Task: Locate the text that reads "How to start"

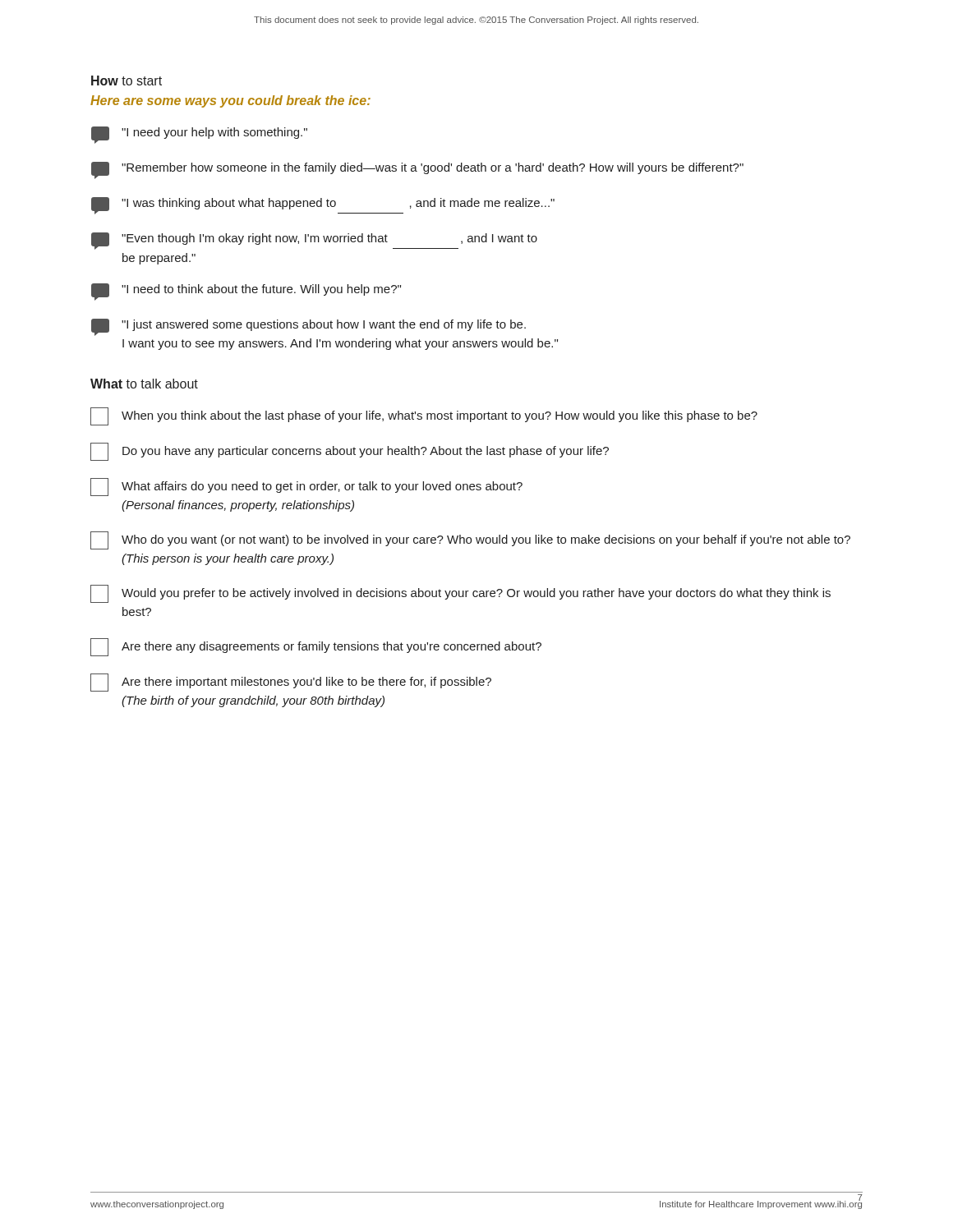Action: pos(126,81)
